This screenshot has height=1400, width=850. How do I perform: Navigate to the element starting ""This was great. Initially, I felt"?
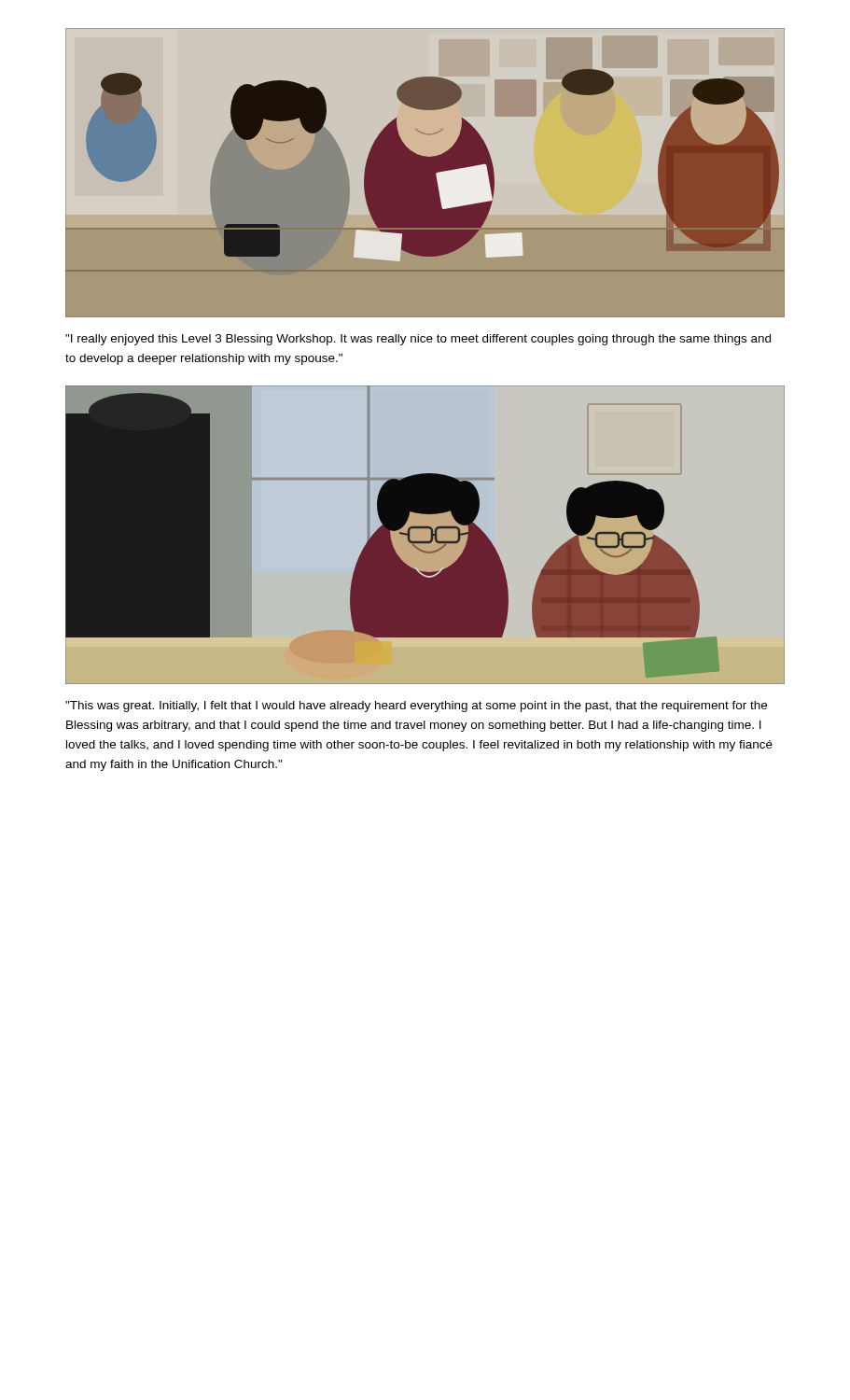click(x=419, y=734)
